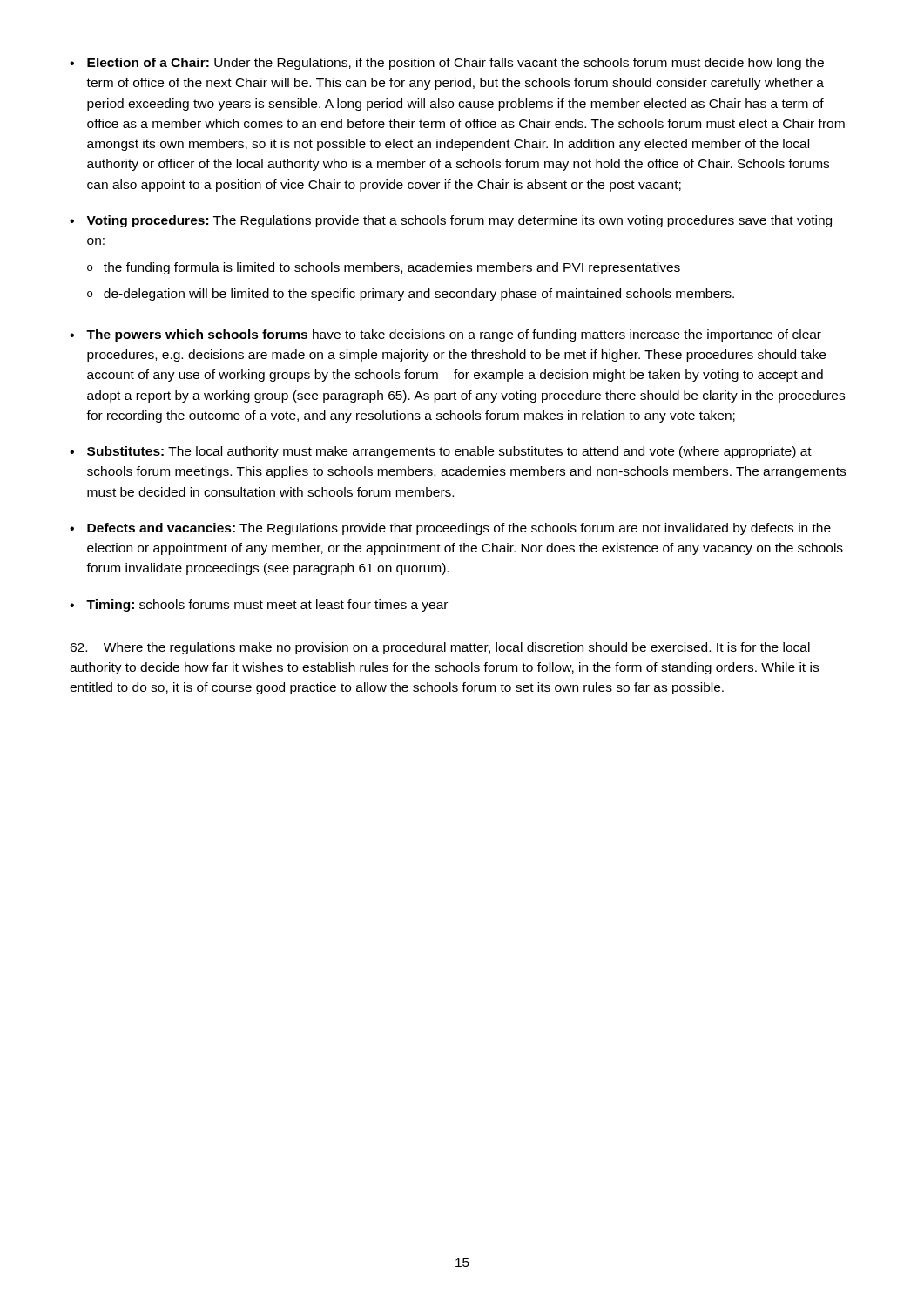The image size is (924, 1307).
Task: Point to the region starting "• The powers which schools forums have to"
Action: tap(462, 375)
